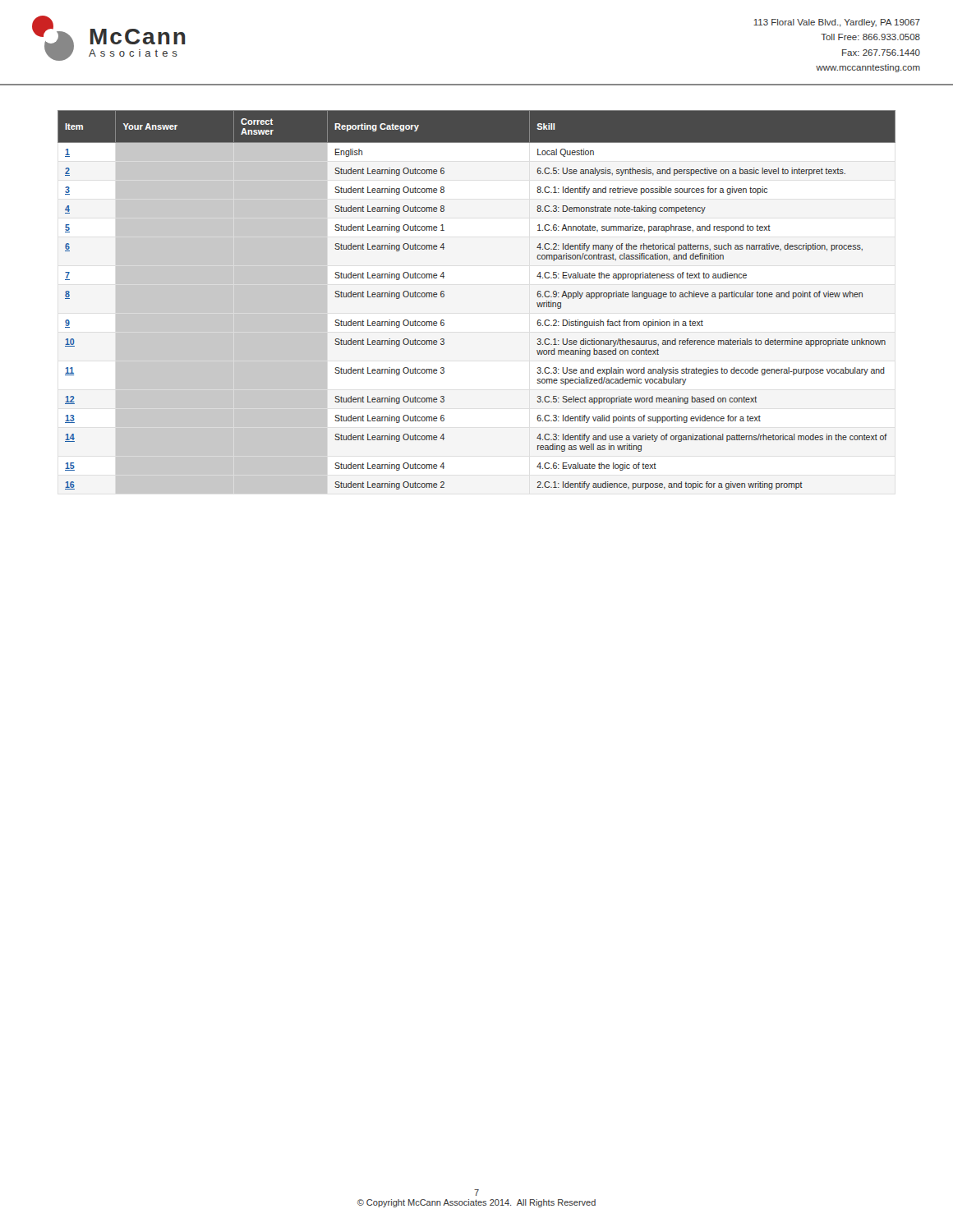The image size is (953, 1232).
Task: Click on the table containing "Student Learning Outcome 4"
Action: (476, 302)
